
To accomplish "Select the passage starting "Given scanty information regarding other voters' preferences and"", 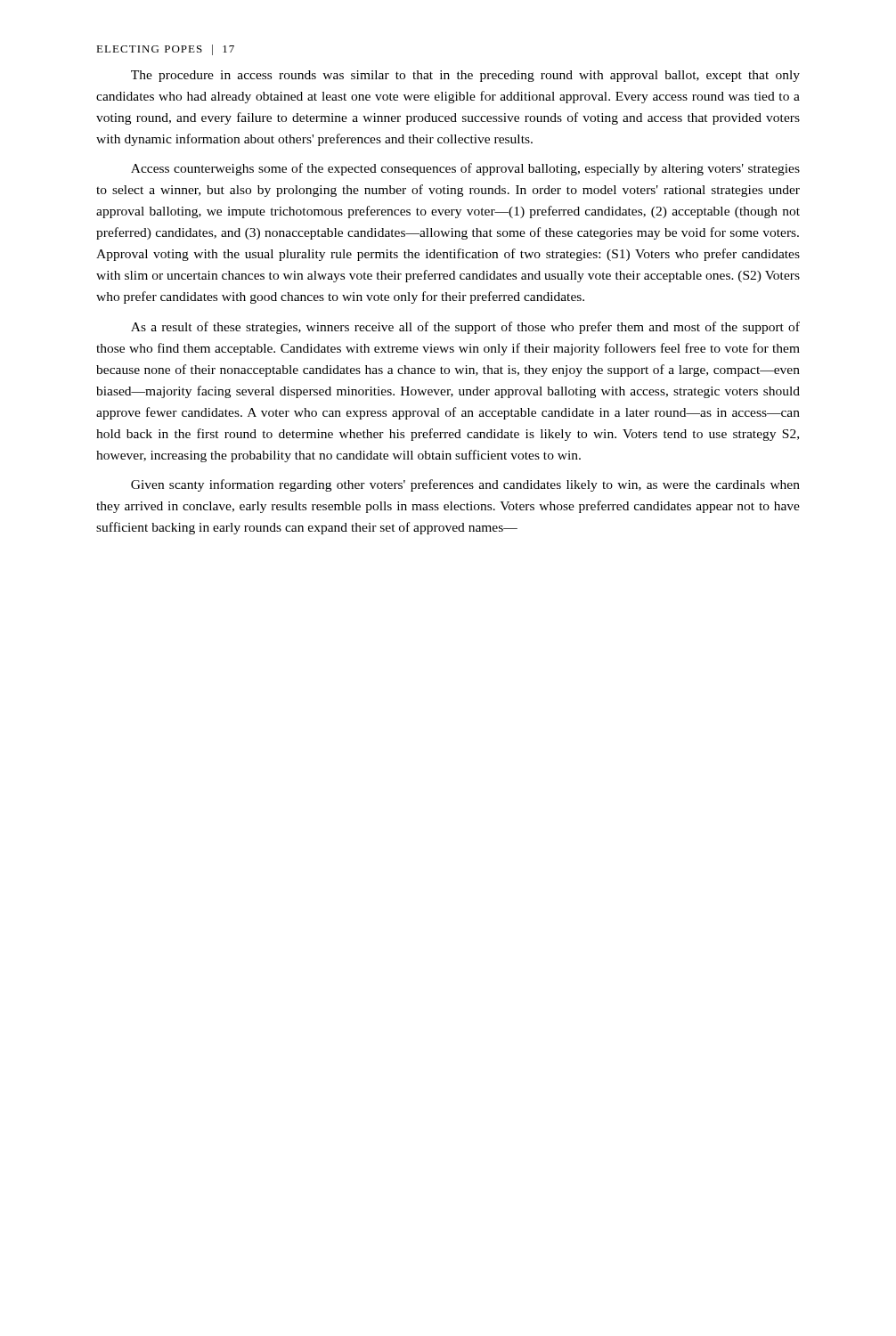I will pos(448,506).
